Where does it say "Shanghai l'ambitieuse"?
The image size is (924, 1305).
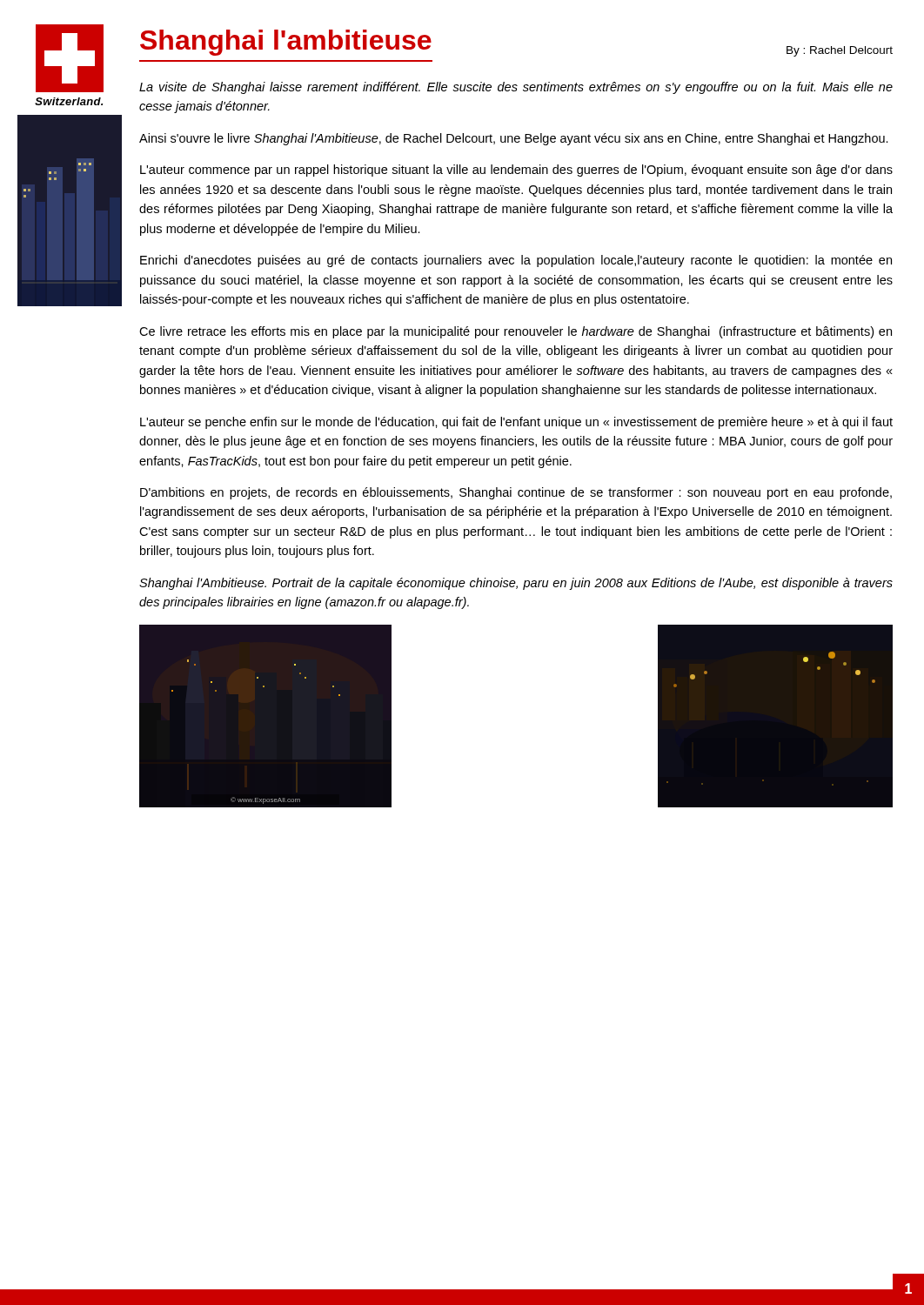[x=286, y=40]
